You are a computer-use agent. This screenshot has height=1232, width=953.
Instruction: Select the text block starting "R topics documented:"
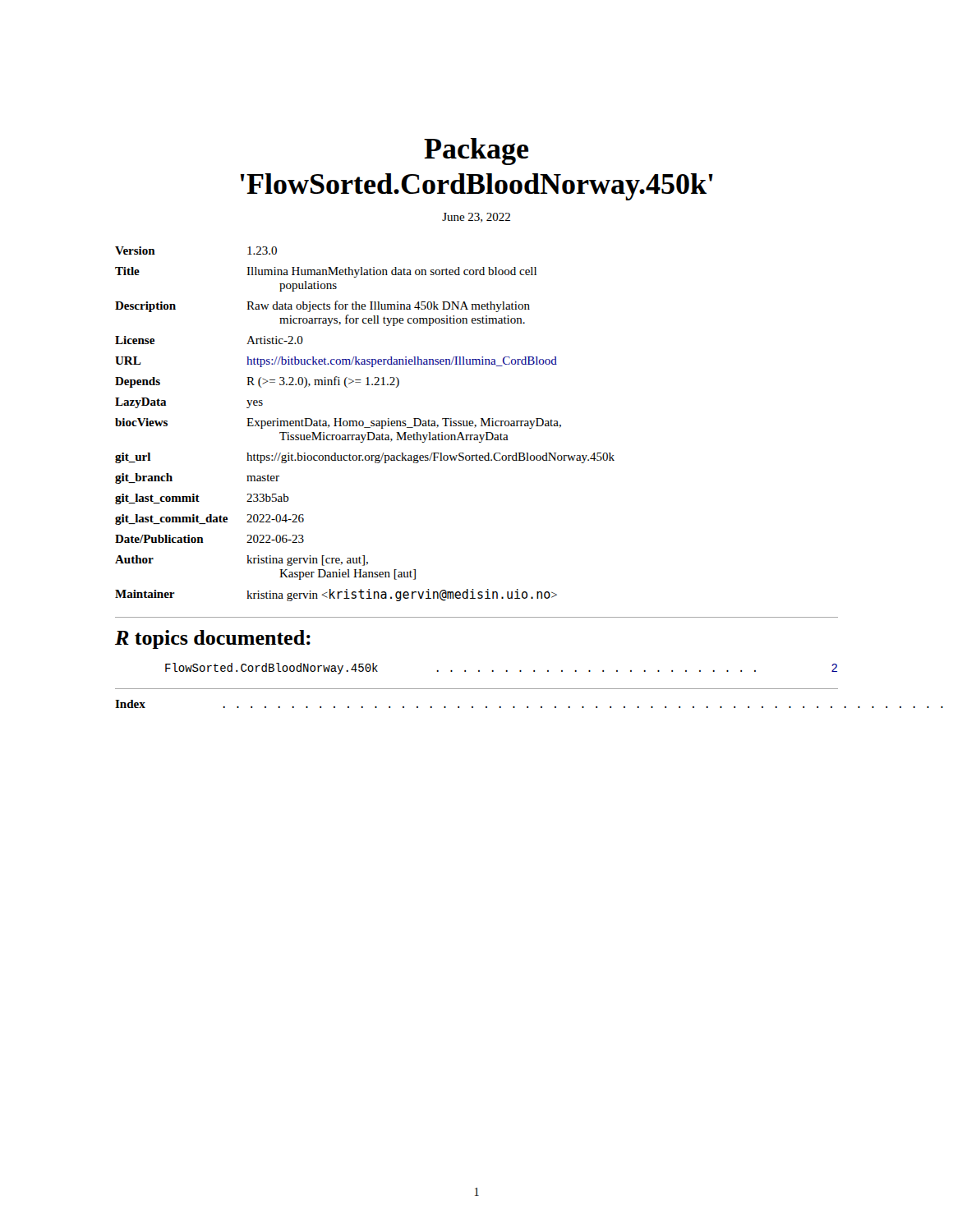coord(214,638)
